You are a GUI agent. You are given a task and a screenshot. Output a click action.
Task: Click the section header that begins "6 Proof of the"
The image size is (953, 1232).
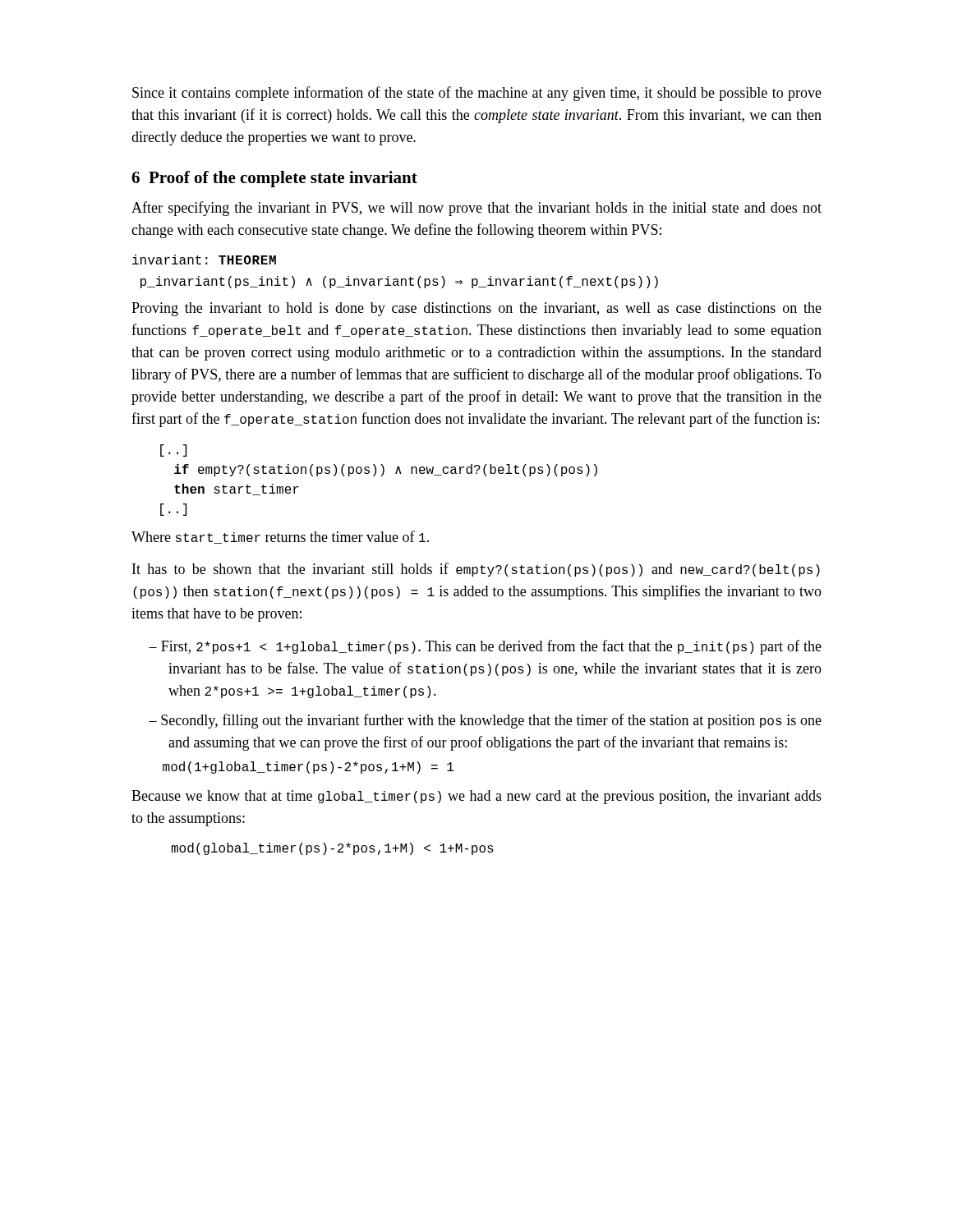pos(274,178)
